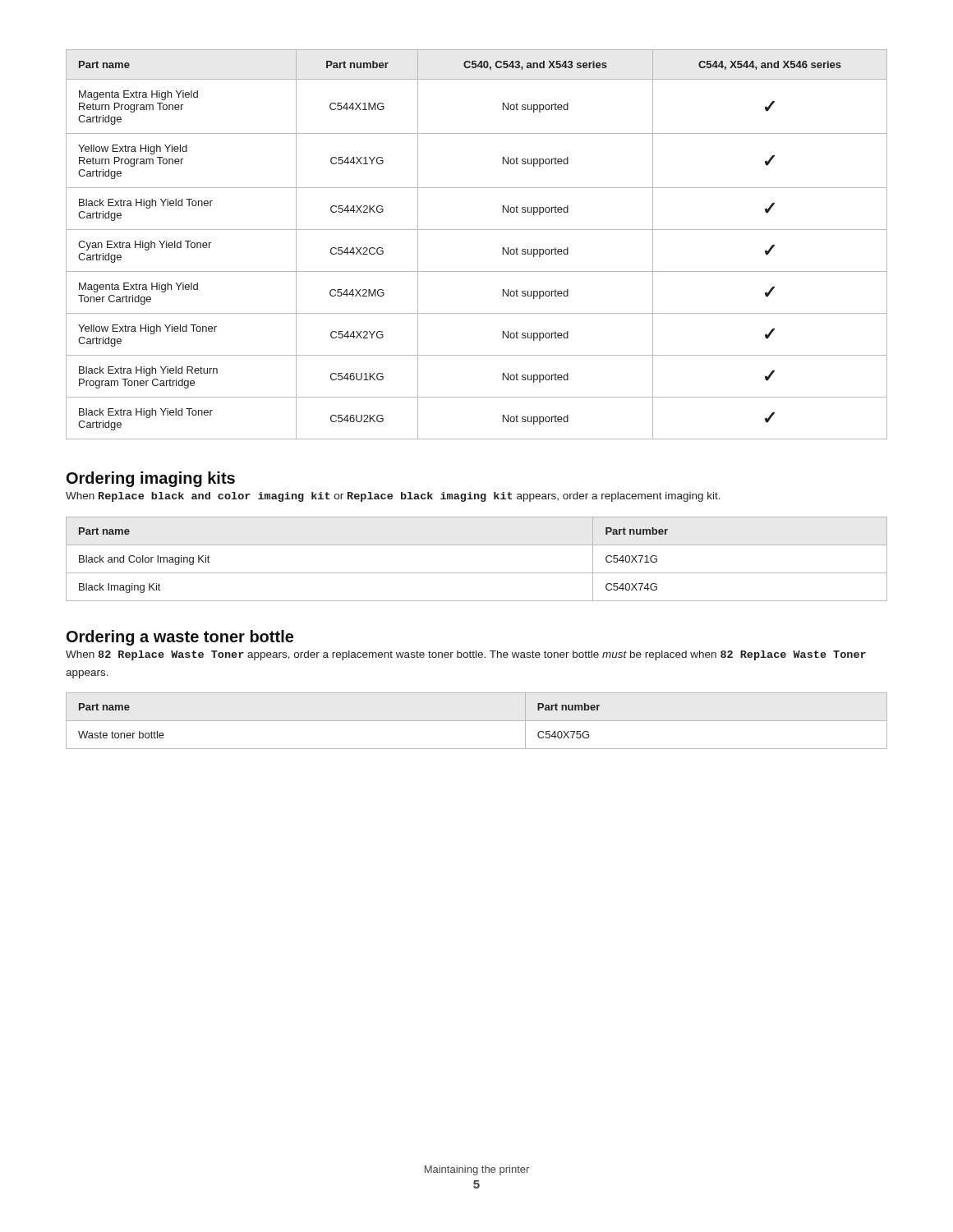The image size is (953, 1232).
Task: Find the table that mentions "Not supported"
Action: [x=476, y=244]
